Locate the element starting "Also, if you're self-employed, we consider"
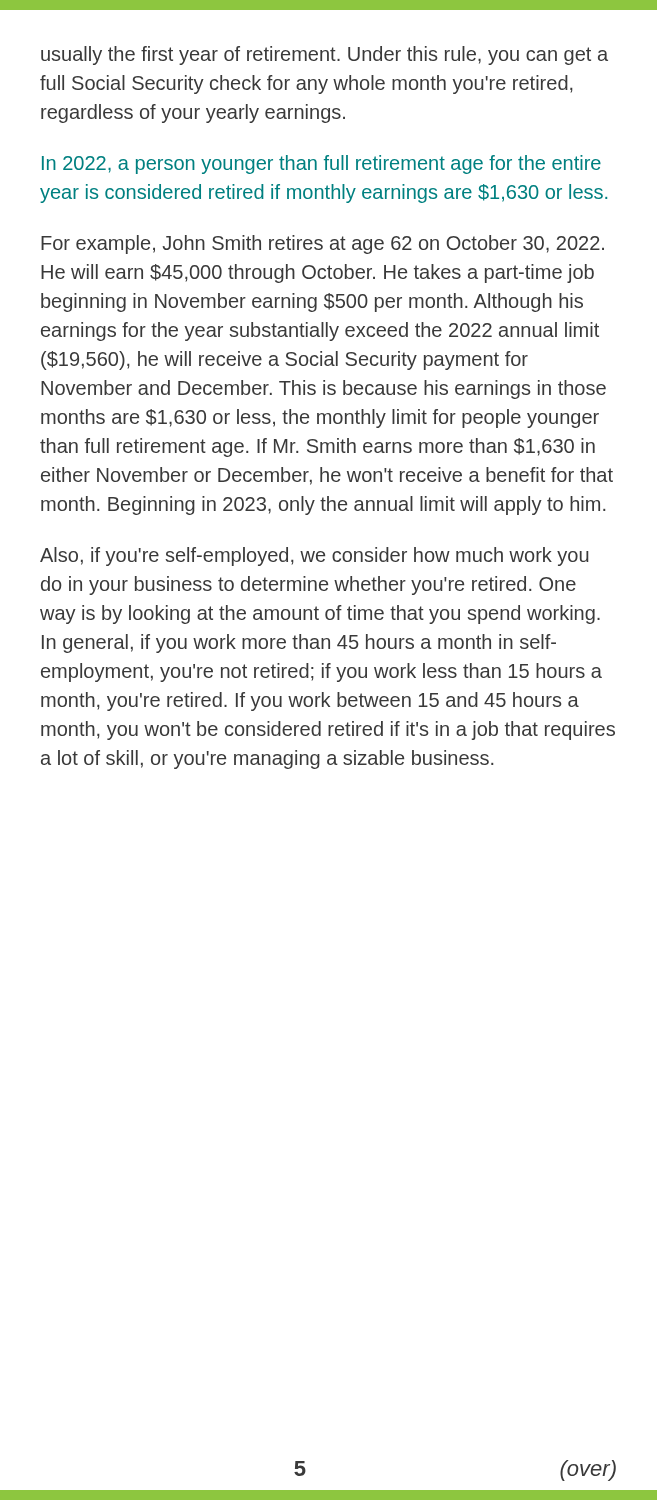This screenshot has height=1500, width=657. [328, 657]
